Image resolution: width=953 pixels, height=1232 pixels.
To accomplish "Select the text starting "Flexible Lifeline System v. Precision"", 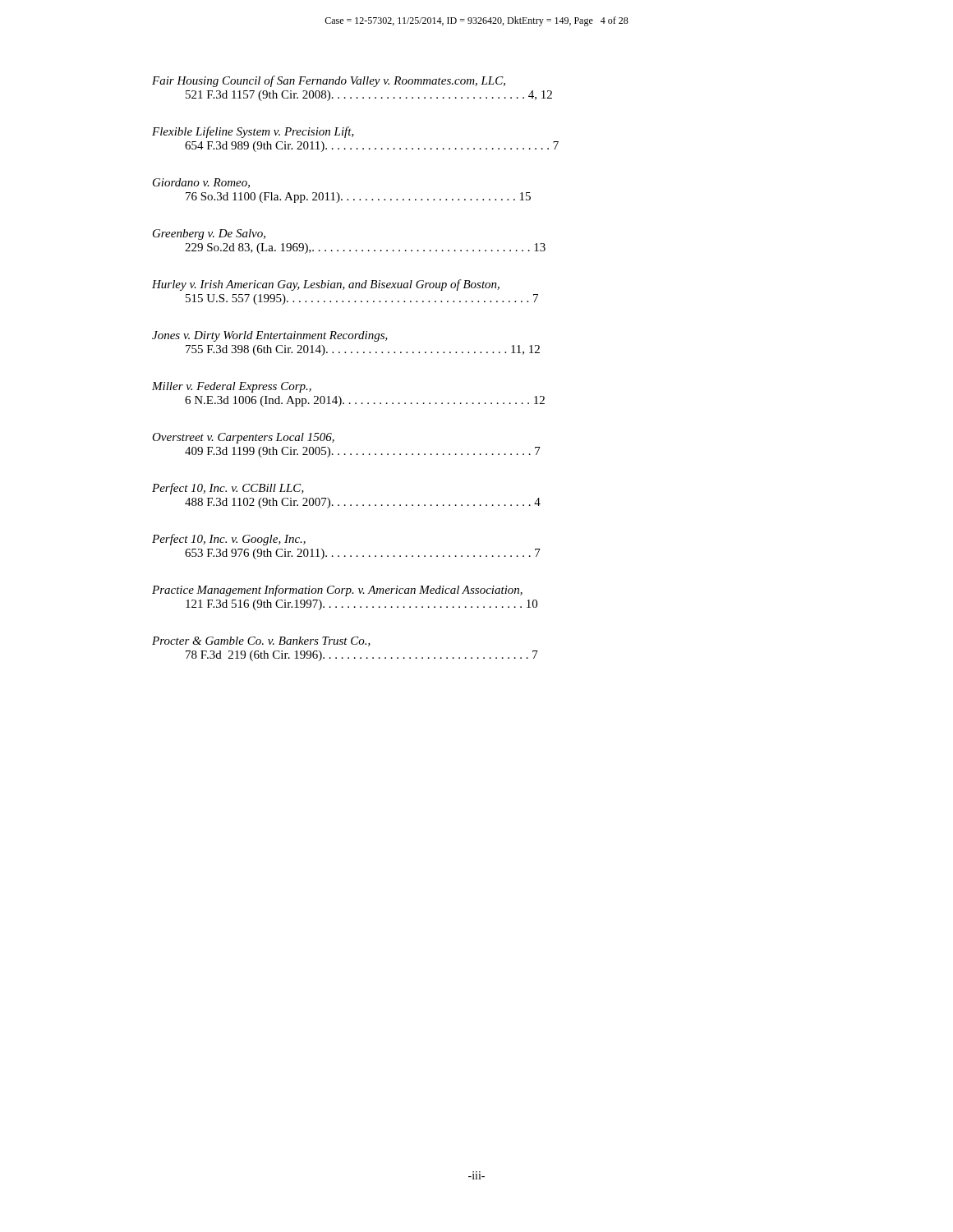I will click(476, 139).
